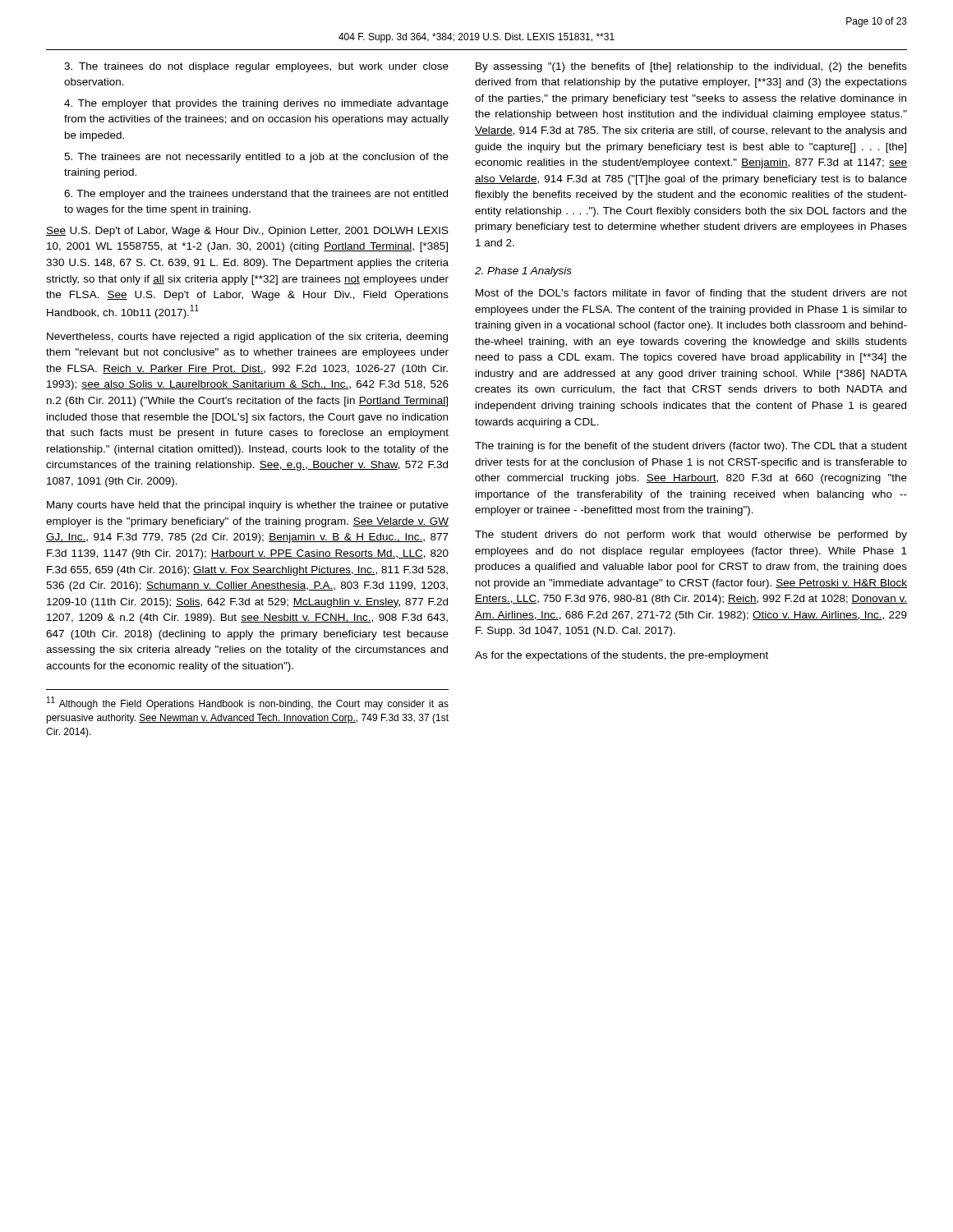Viewport: 953px width, 1232px height.
Task: Find the element starting "5. The trainees are not"
Action: pyautogui.click(x=256, y=164)
